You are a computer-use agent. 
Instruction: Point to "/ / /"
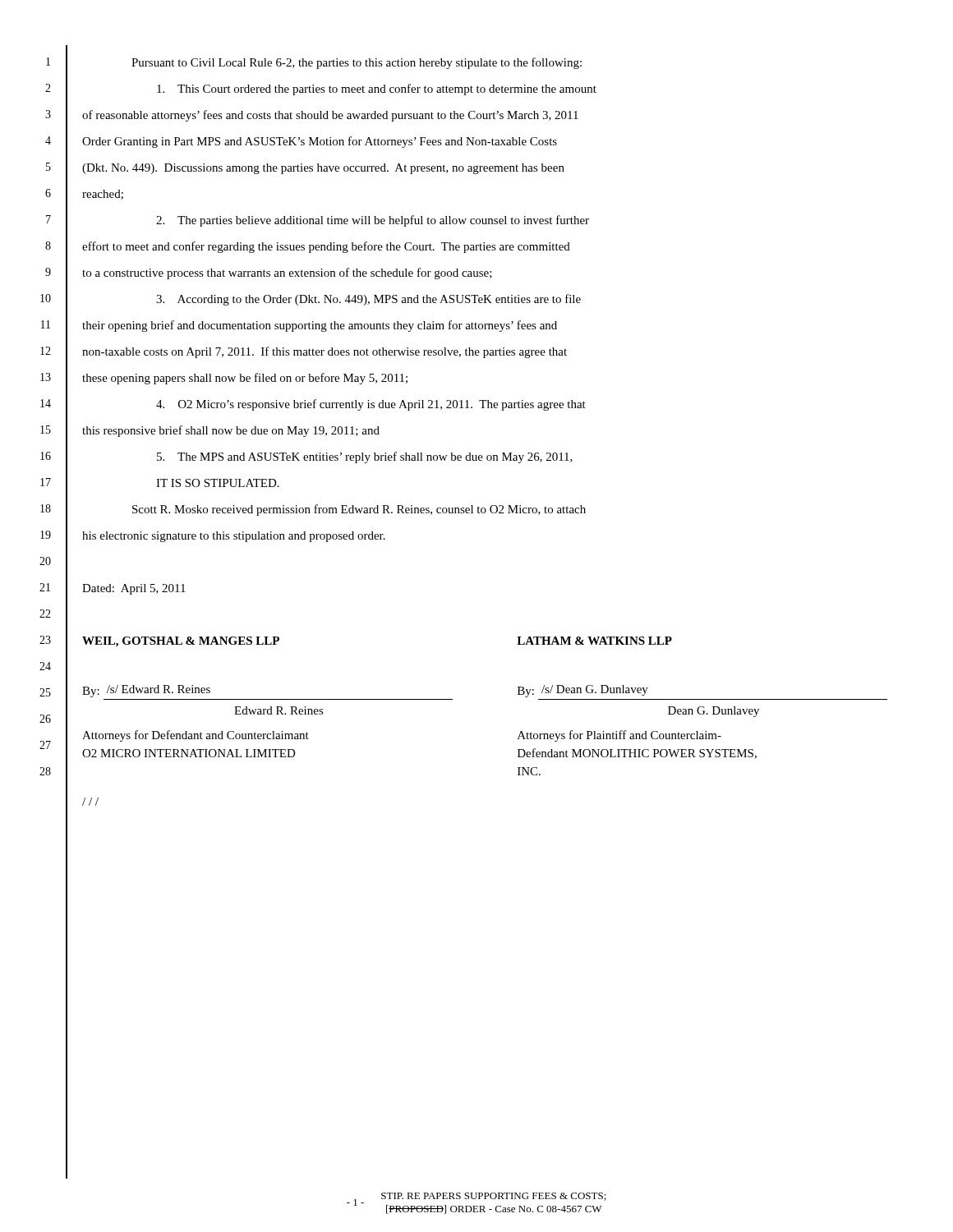pos(90,802)
